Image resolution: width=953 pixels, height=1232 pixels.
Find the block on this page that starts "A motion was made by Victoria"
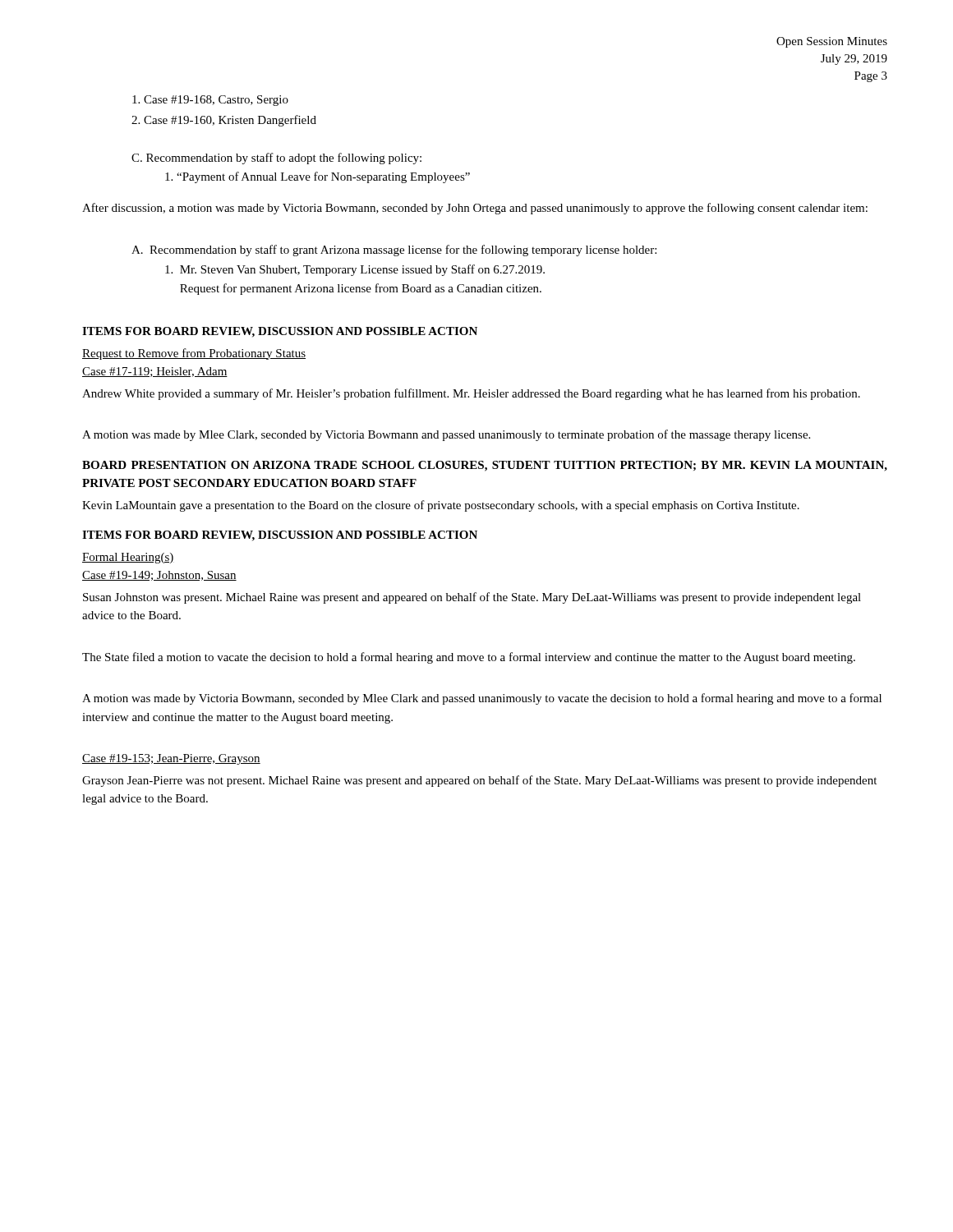click(482, 707)
